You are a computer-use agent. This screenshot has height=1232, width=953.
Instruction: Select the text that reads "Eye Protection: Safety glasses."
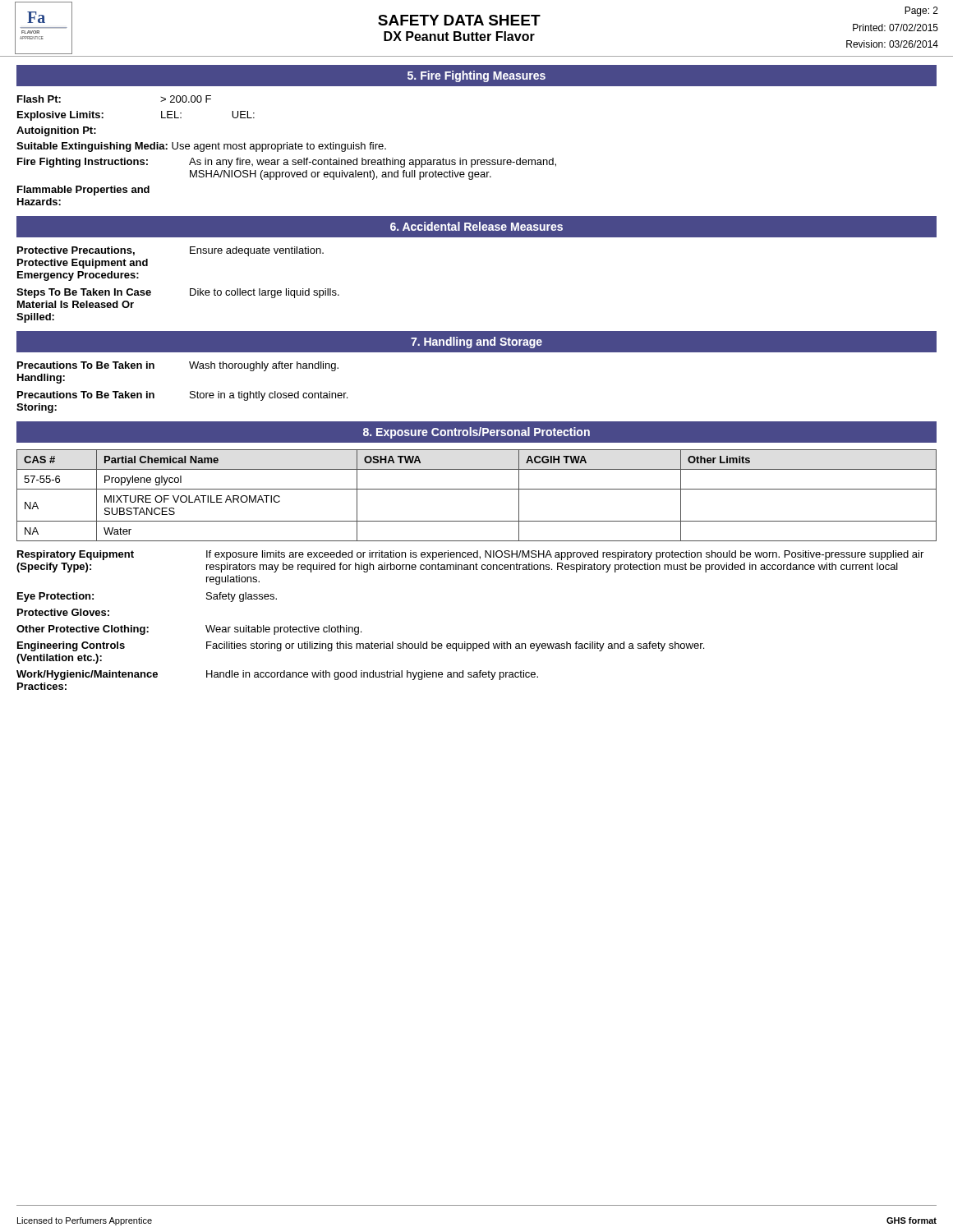coord(61,597)
